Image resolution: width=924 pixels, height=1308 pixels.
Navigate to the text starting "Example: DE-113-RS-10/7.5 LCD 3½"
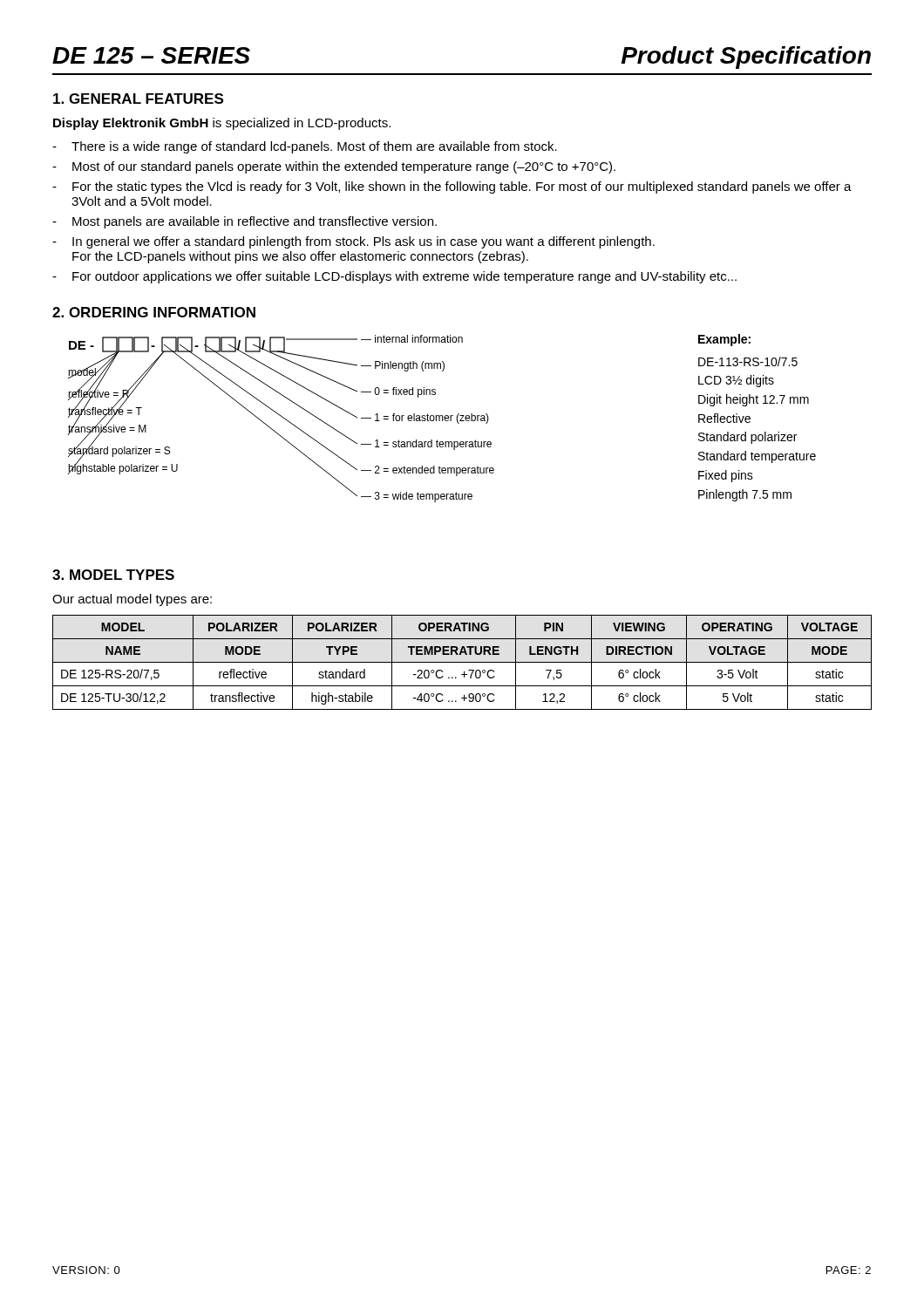724,340
